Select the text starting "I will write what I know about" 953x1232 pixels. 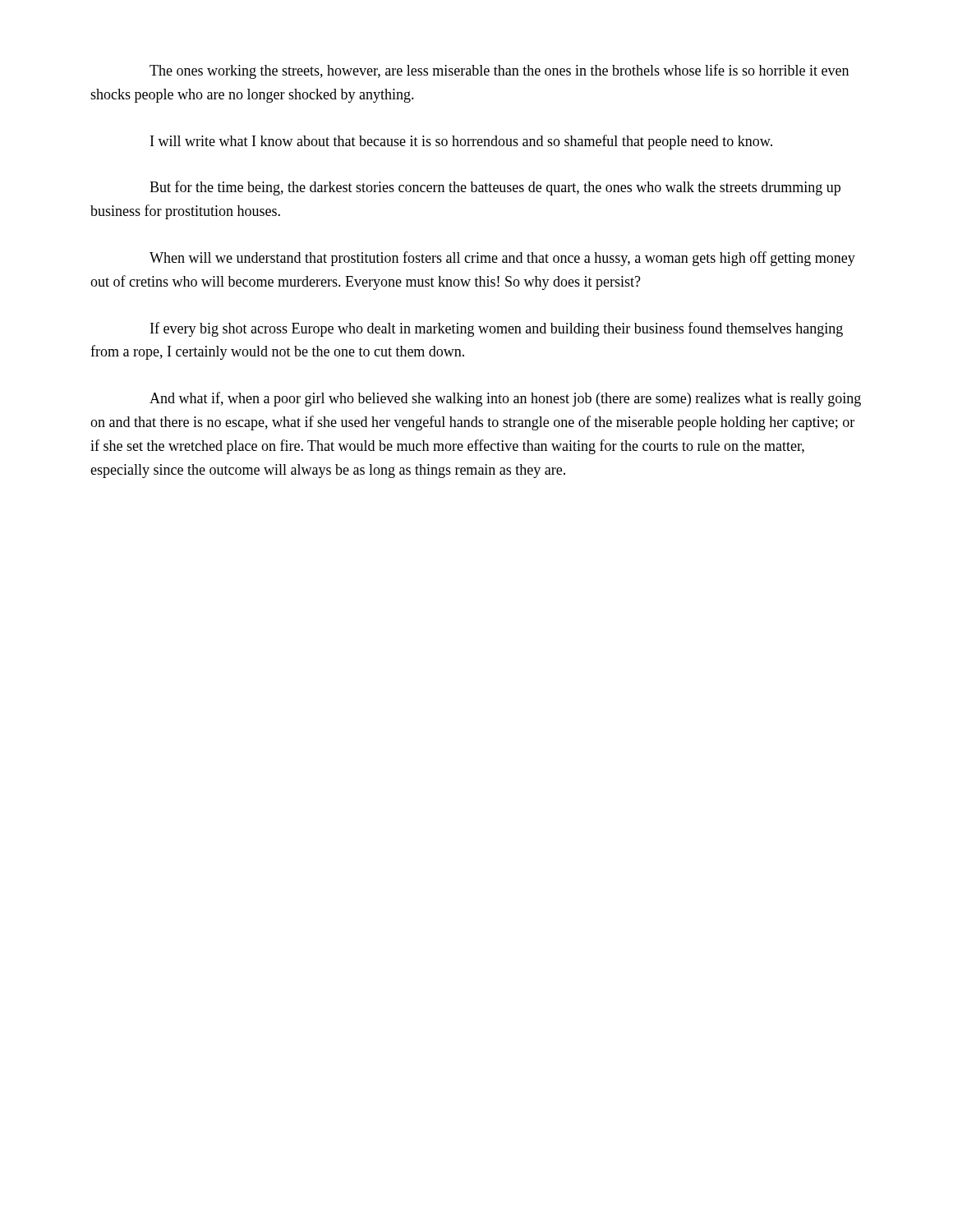click(x=476, y=141)
